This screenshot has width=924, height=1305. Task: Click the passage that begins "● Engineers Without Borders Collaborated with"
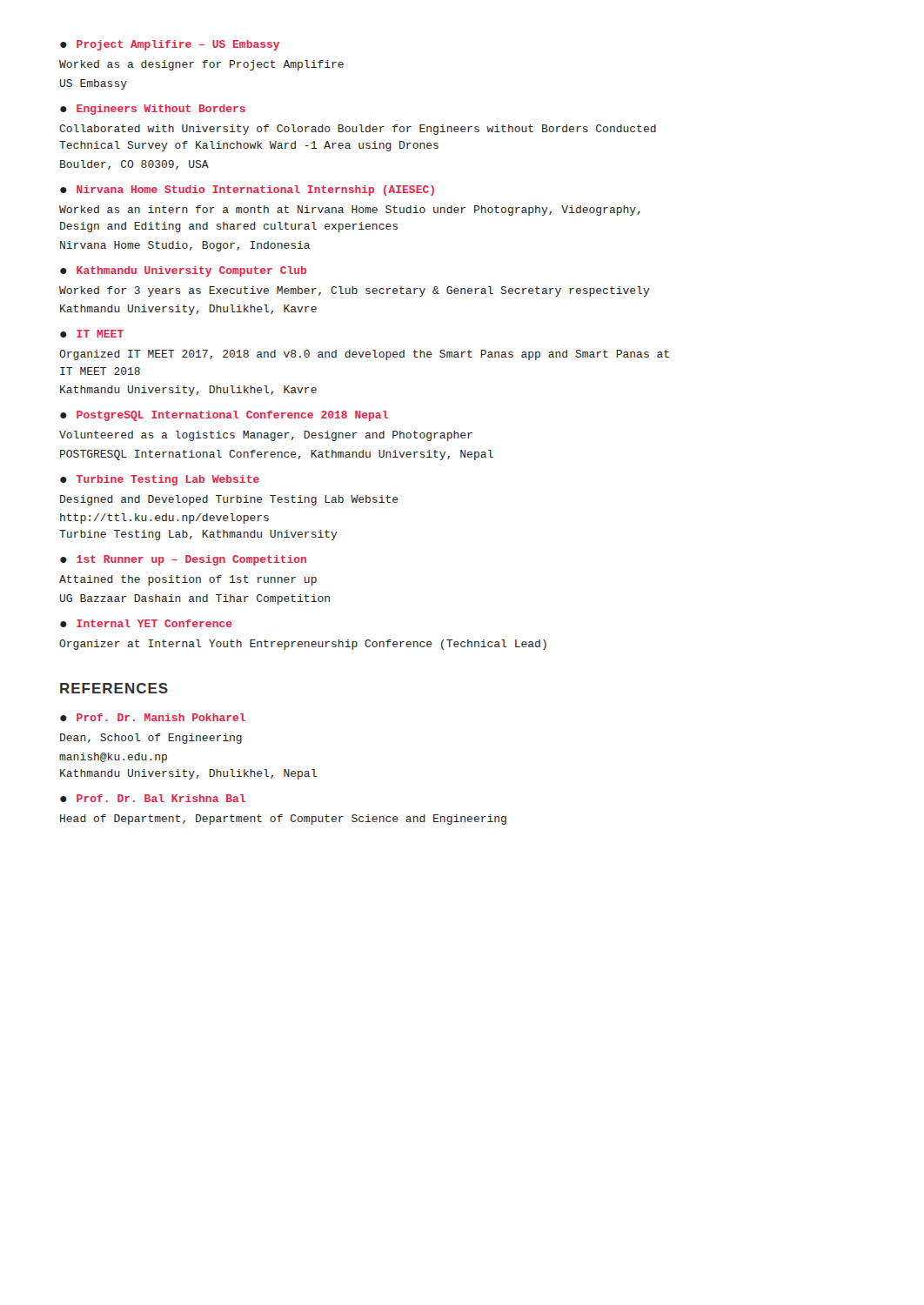pos(462,137)
